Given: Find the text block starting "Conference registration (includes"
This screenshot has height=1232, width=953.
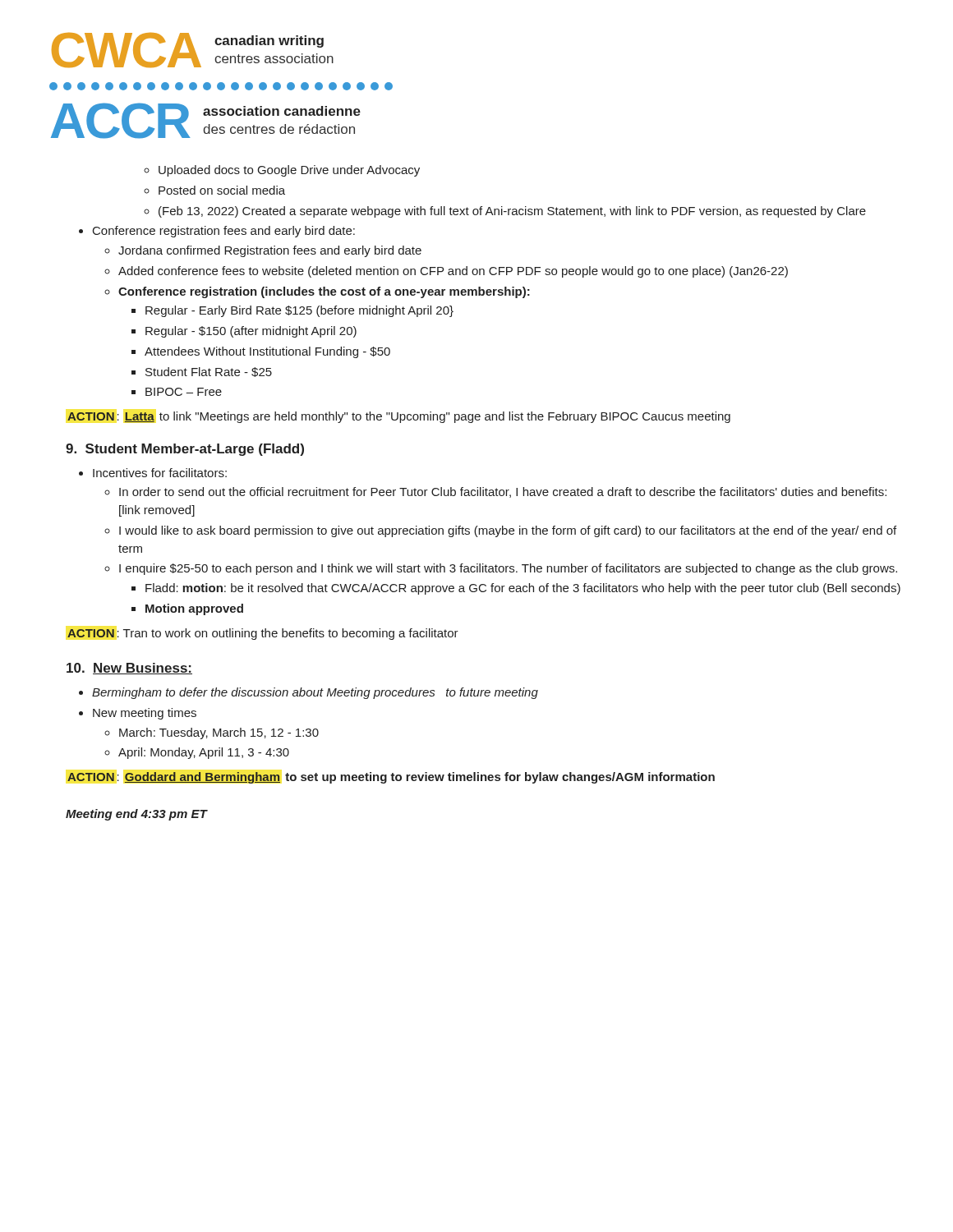Looking at the screenshot, I should [324, 292].
